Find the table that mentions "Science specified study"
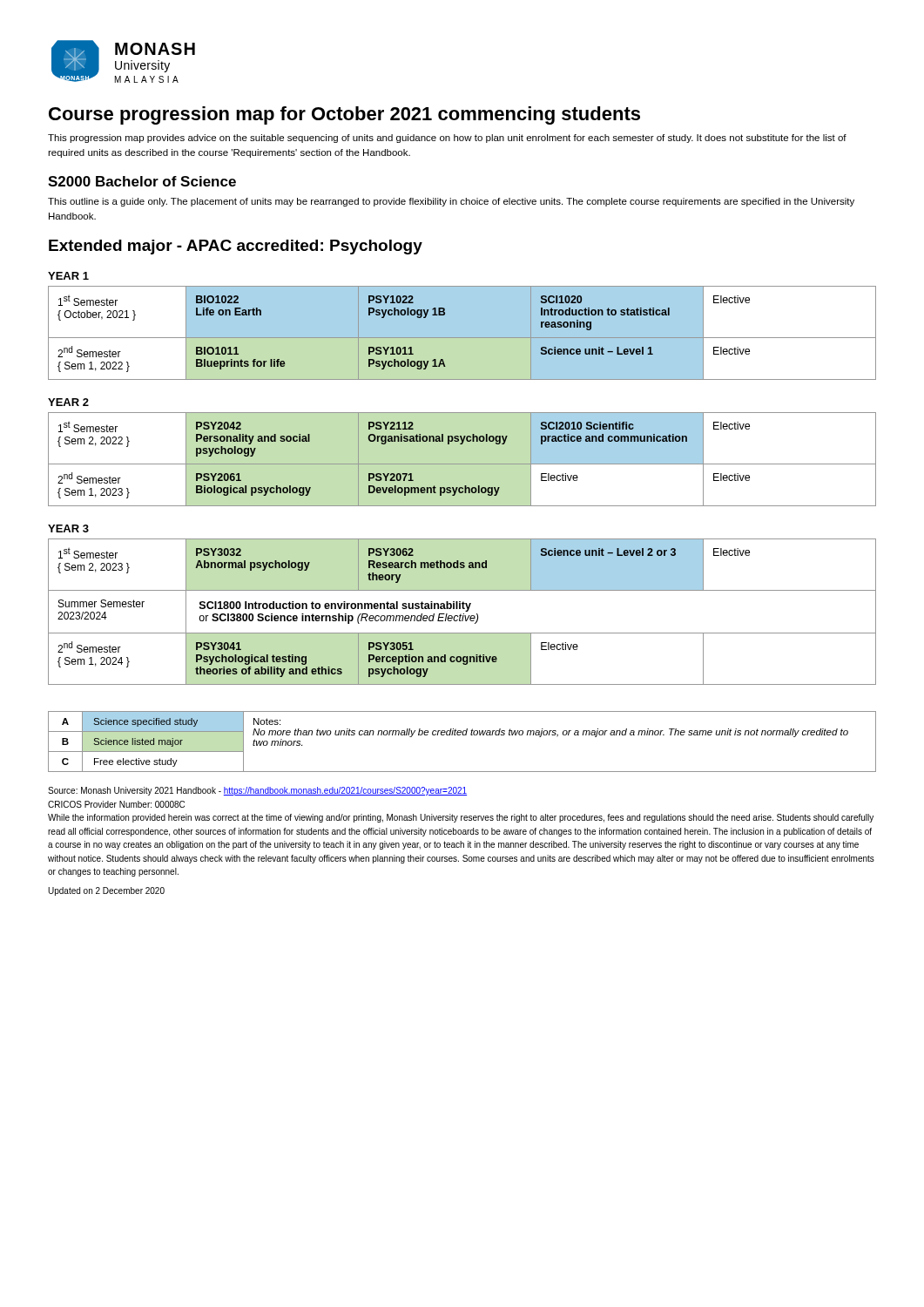The height and width of the screenshot is (1307, 924). pyautogui.click(x=462, y=742)
